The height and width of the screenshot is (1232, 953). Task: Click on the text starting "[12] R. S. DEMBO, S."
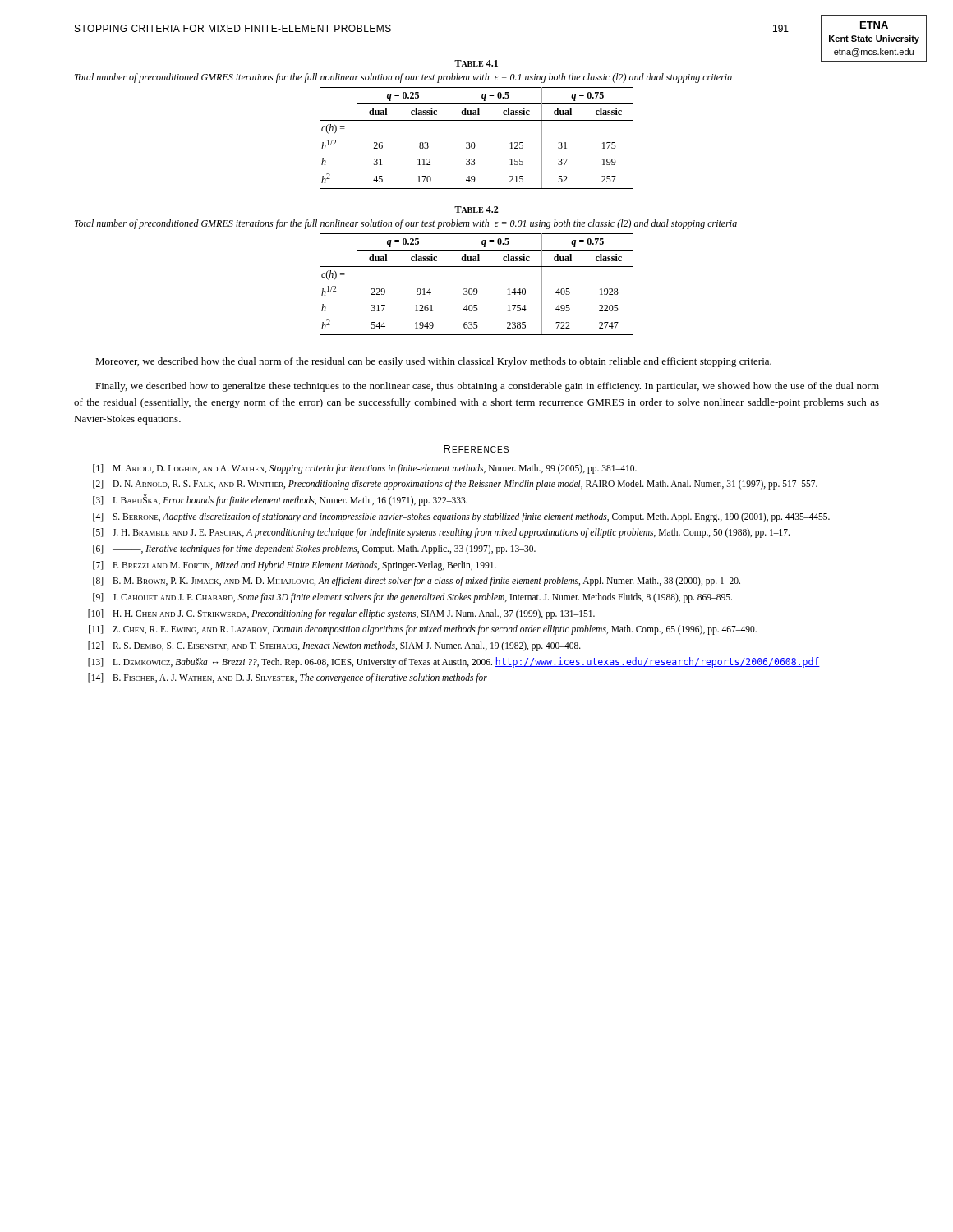coord(327,646)
